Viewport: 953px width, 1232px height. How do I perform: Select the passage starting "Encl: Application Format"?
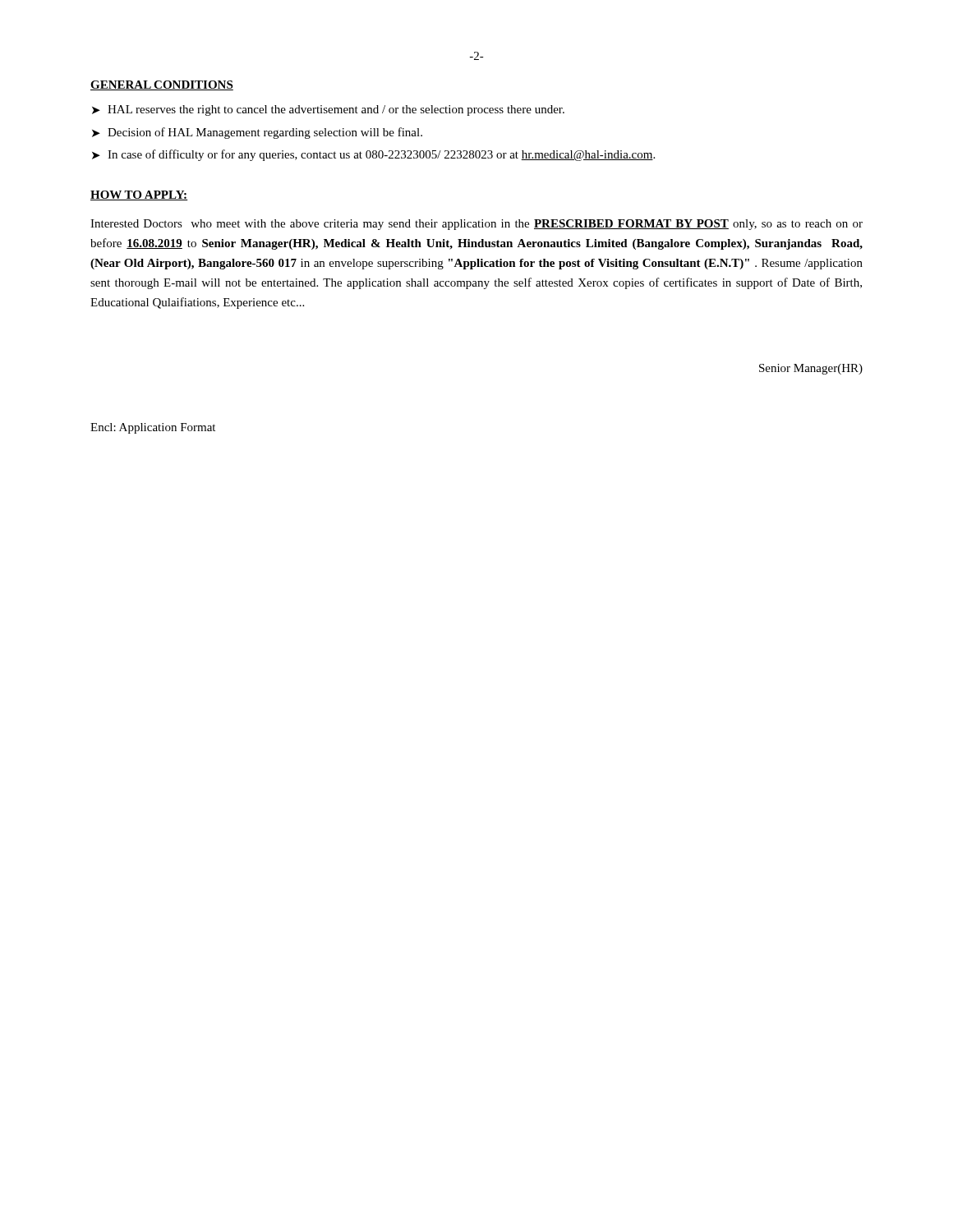click(x=153, y=427)
